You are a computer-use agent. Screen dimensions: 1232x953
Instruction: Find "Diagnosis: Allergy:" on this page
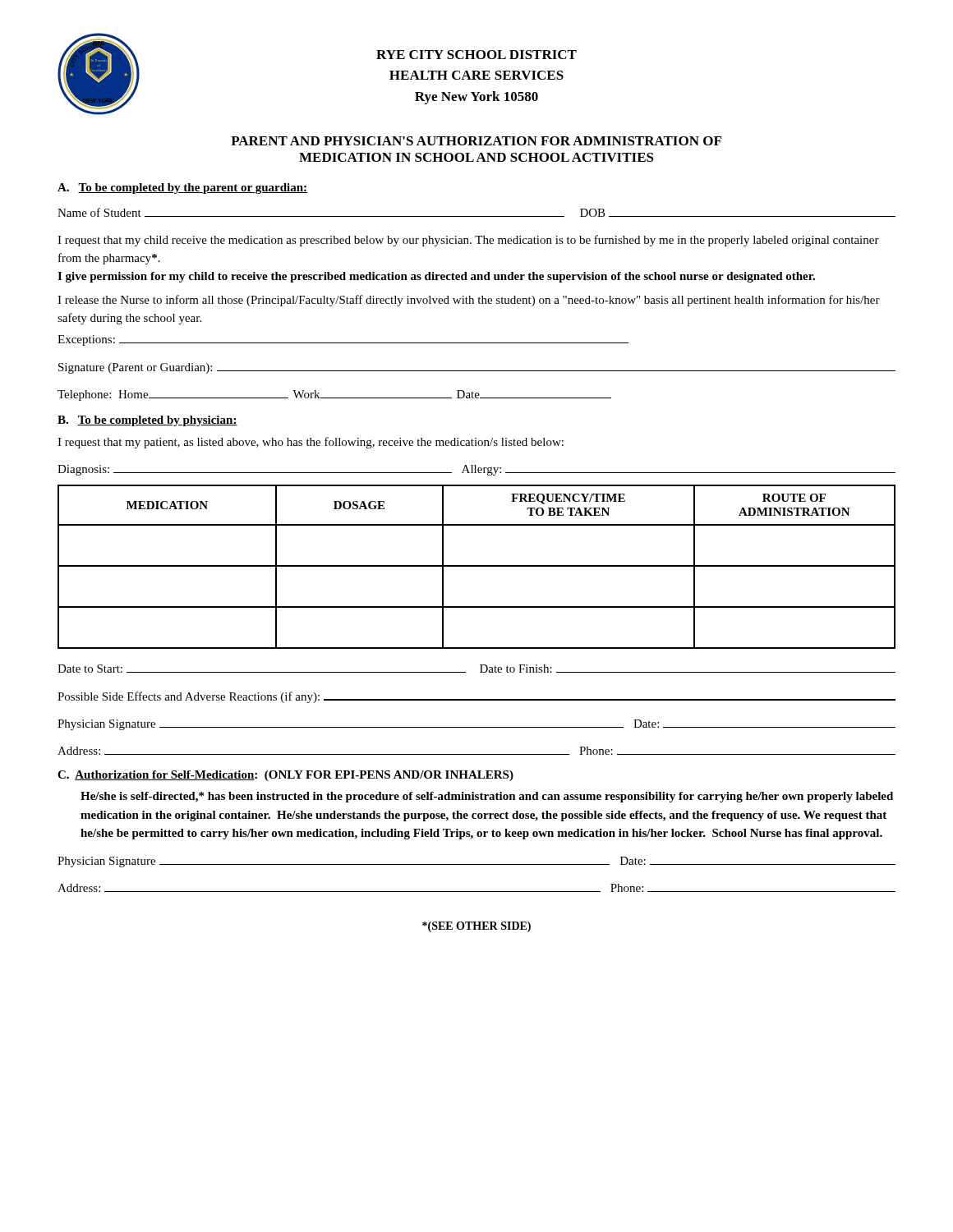point(476,467)
